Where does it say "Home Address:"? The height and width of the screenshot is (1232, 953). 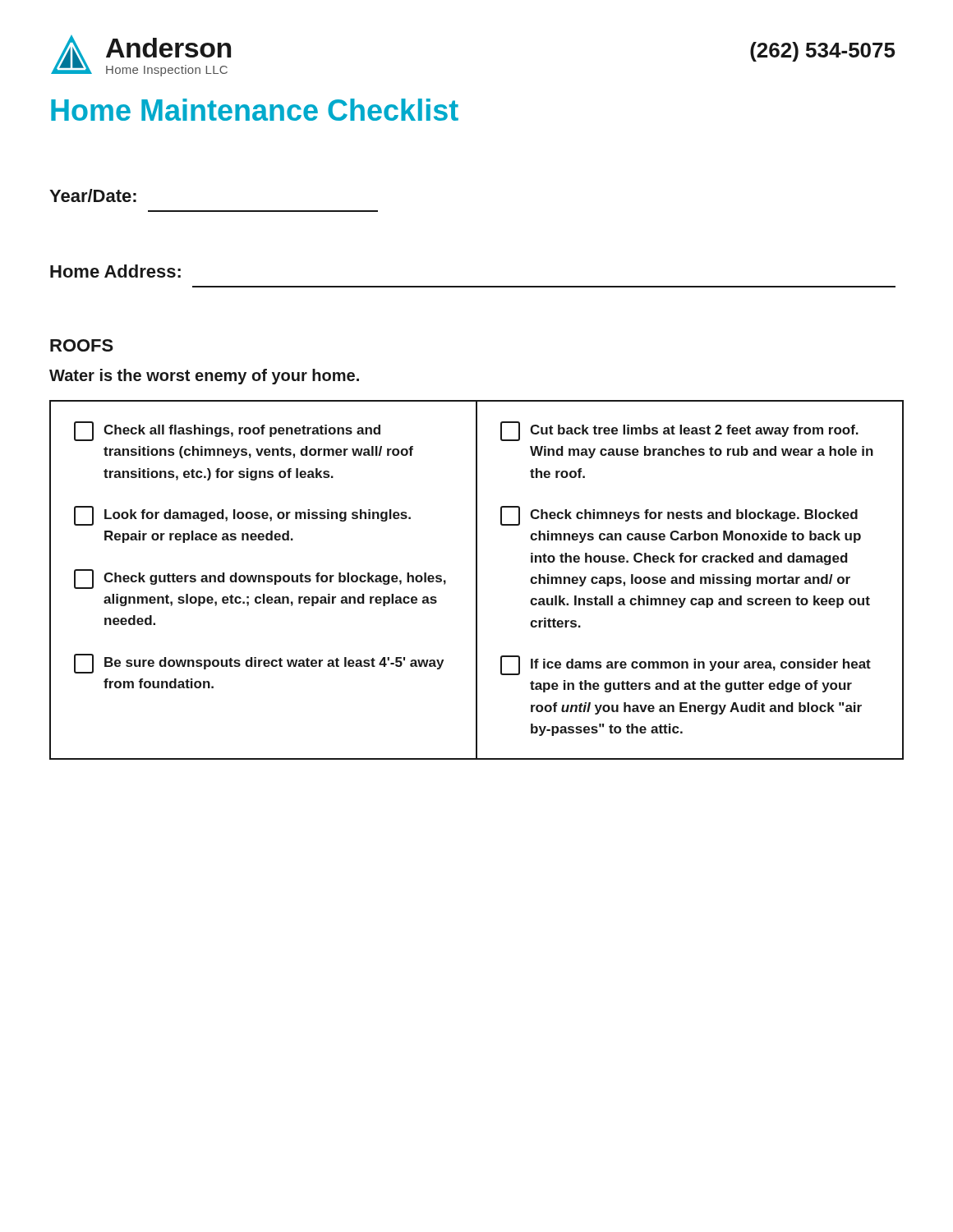coord(472,274)
